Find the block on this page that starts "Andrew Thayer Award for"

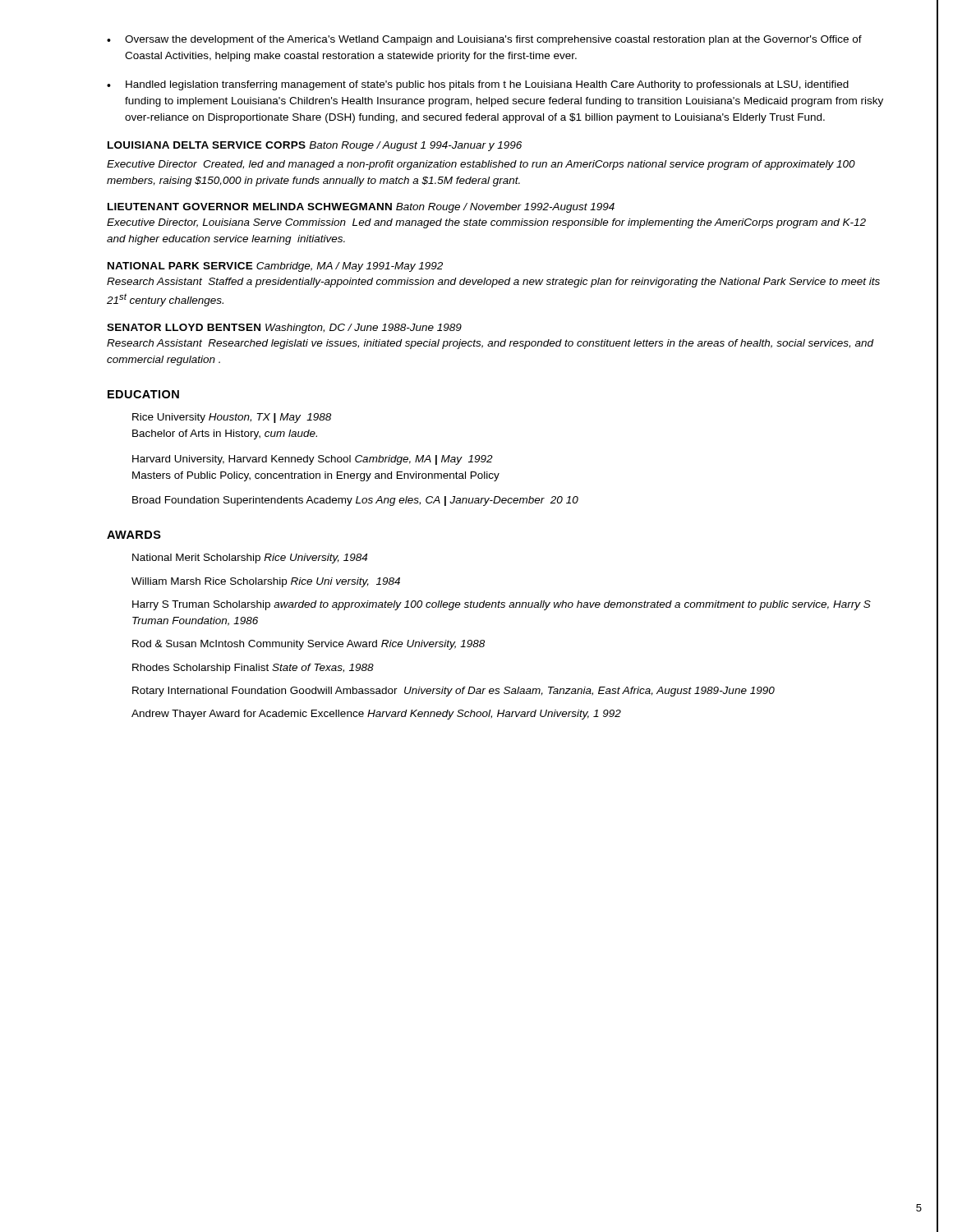pyautogui.click(x=376, y=713)
